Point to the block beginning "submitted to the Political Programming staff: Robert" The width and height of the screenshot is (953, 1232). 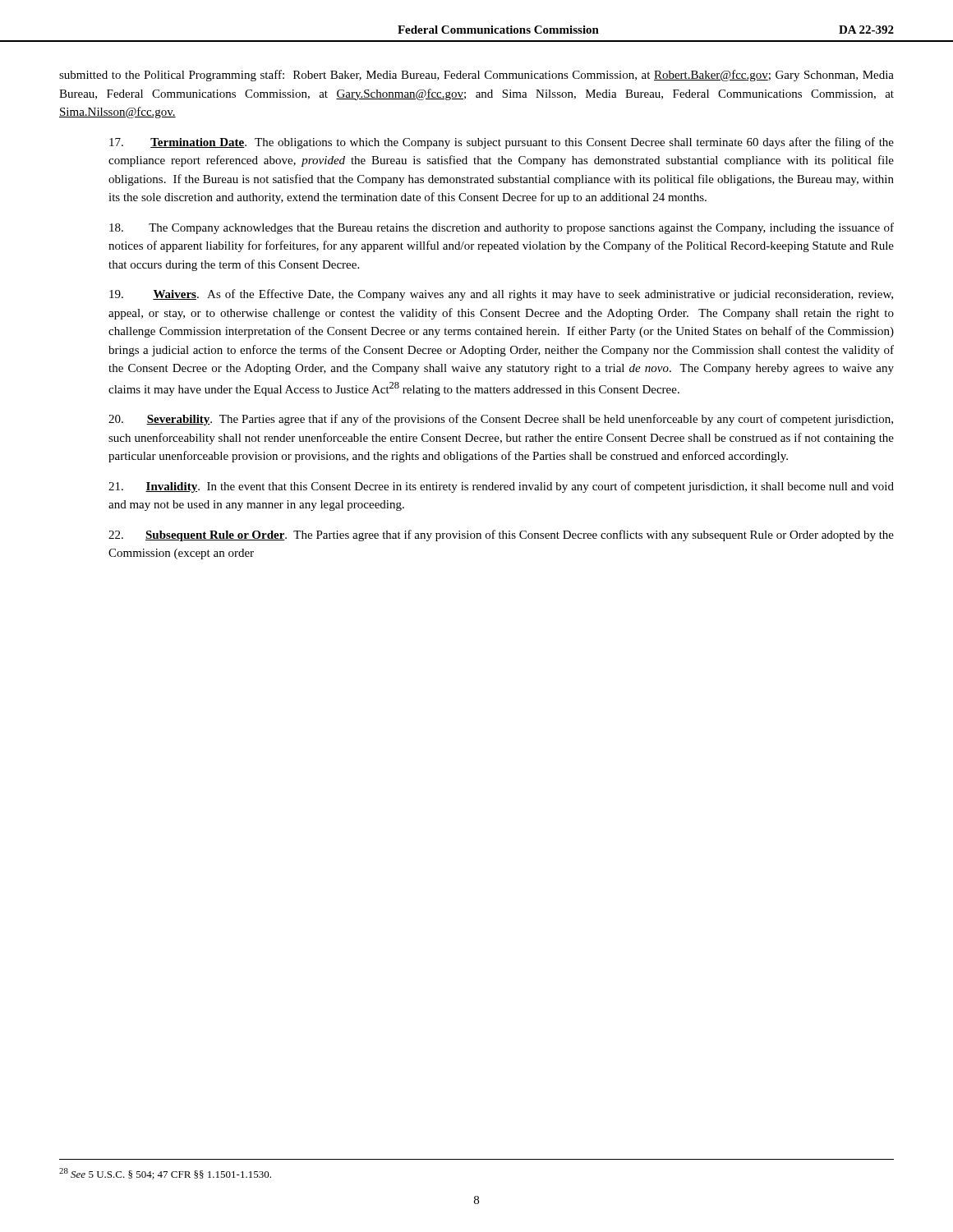(x=476, y=93)
